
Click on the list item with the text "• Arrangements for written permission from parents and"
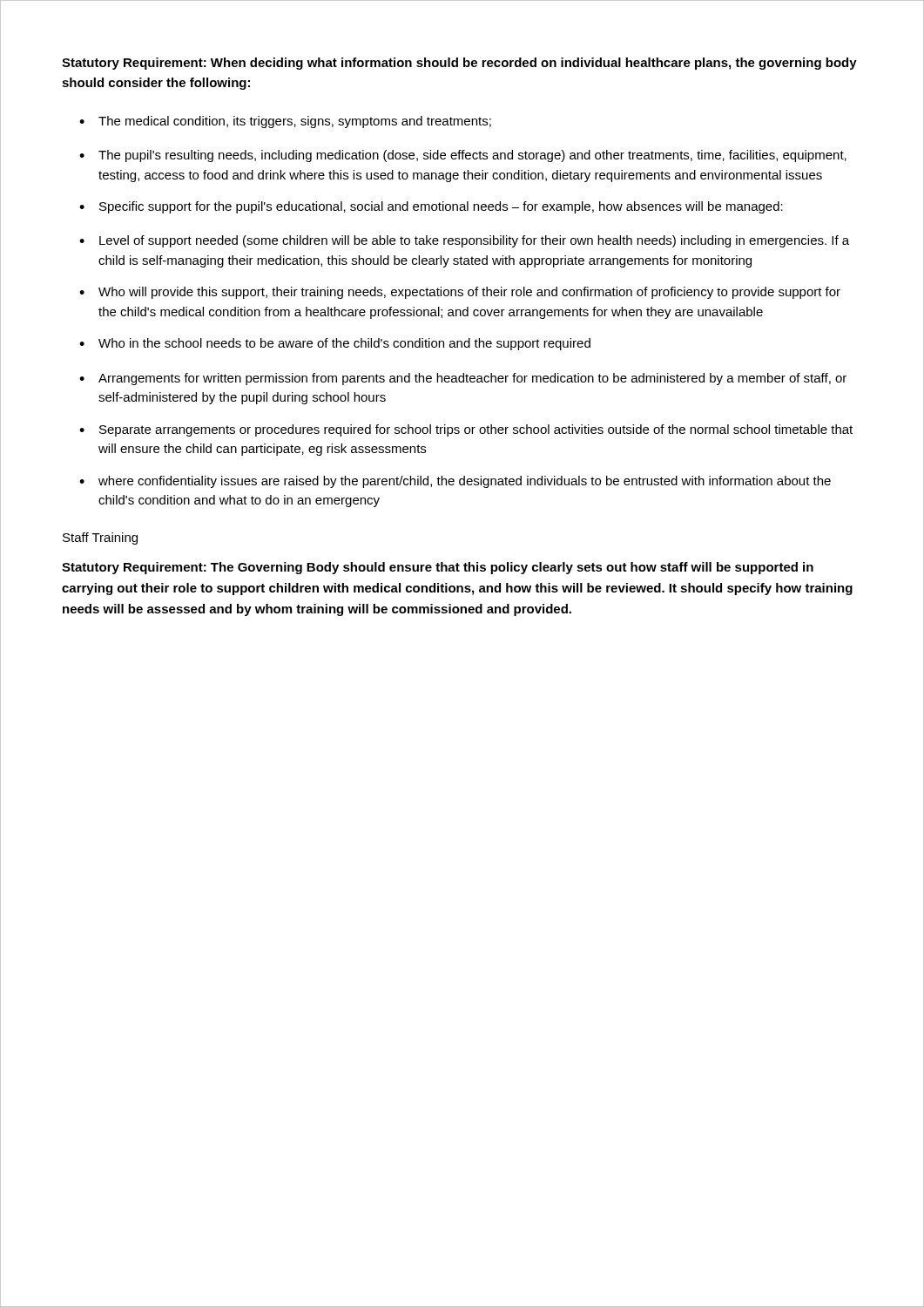[x=471, y=388]
